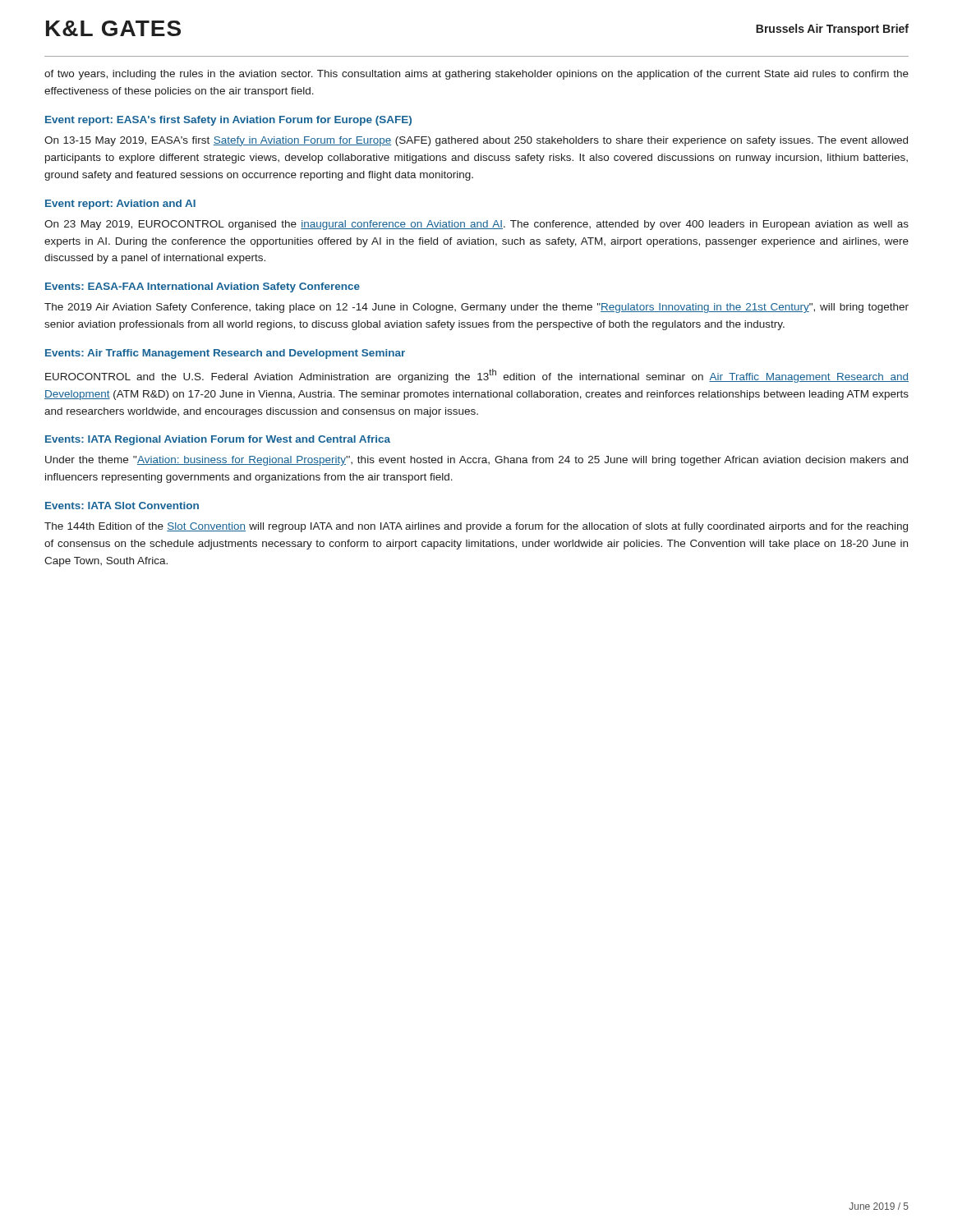Point to the section header beginning "Events: Air Traffic Management Research and"
953x1232 pixels.
225,353
